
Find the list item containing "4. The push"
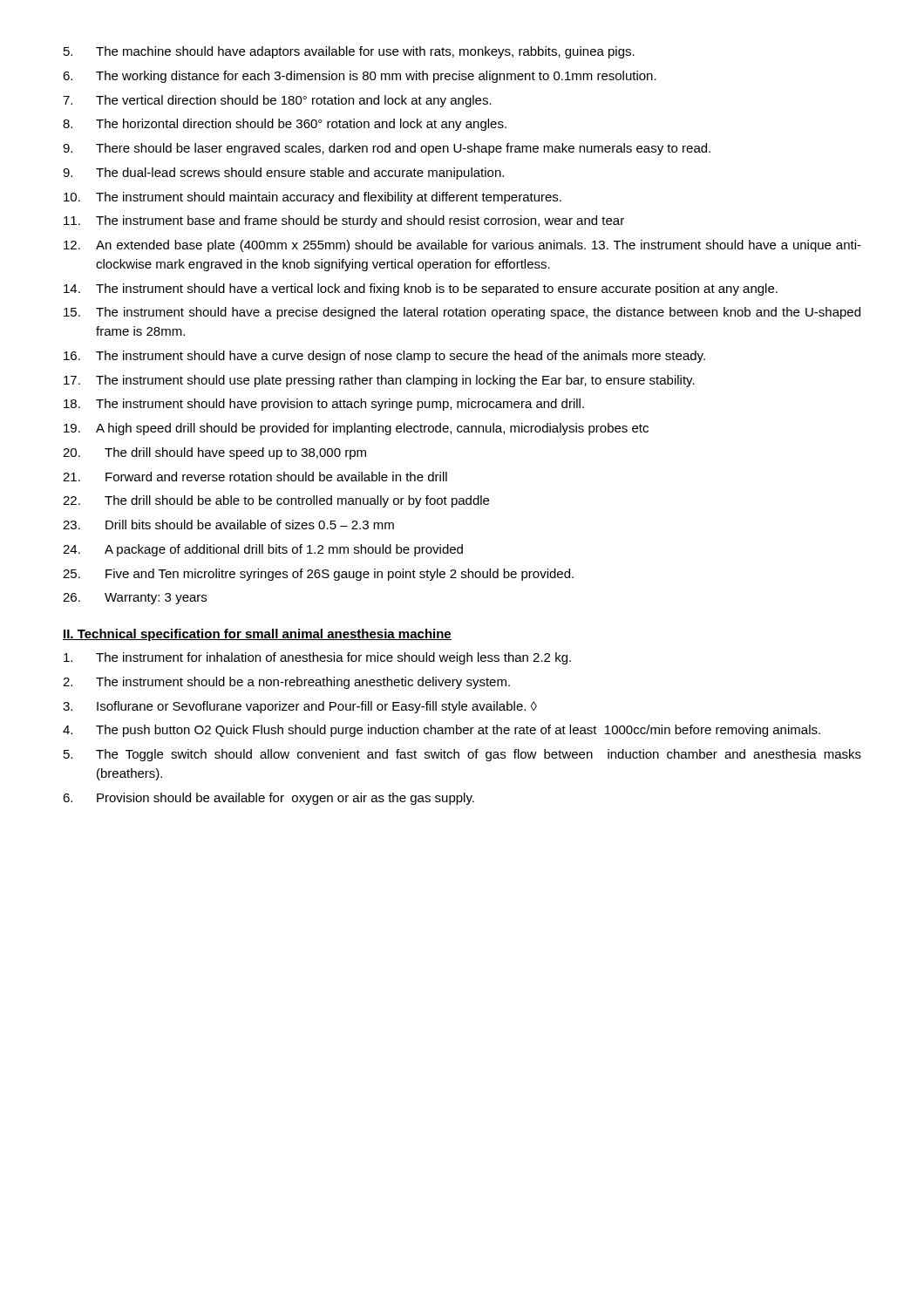pos(462,730)
